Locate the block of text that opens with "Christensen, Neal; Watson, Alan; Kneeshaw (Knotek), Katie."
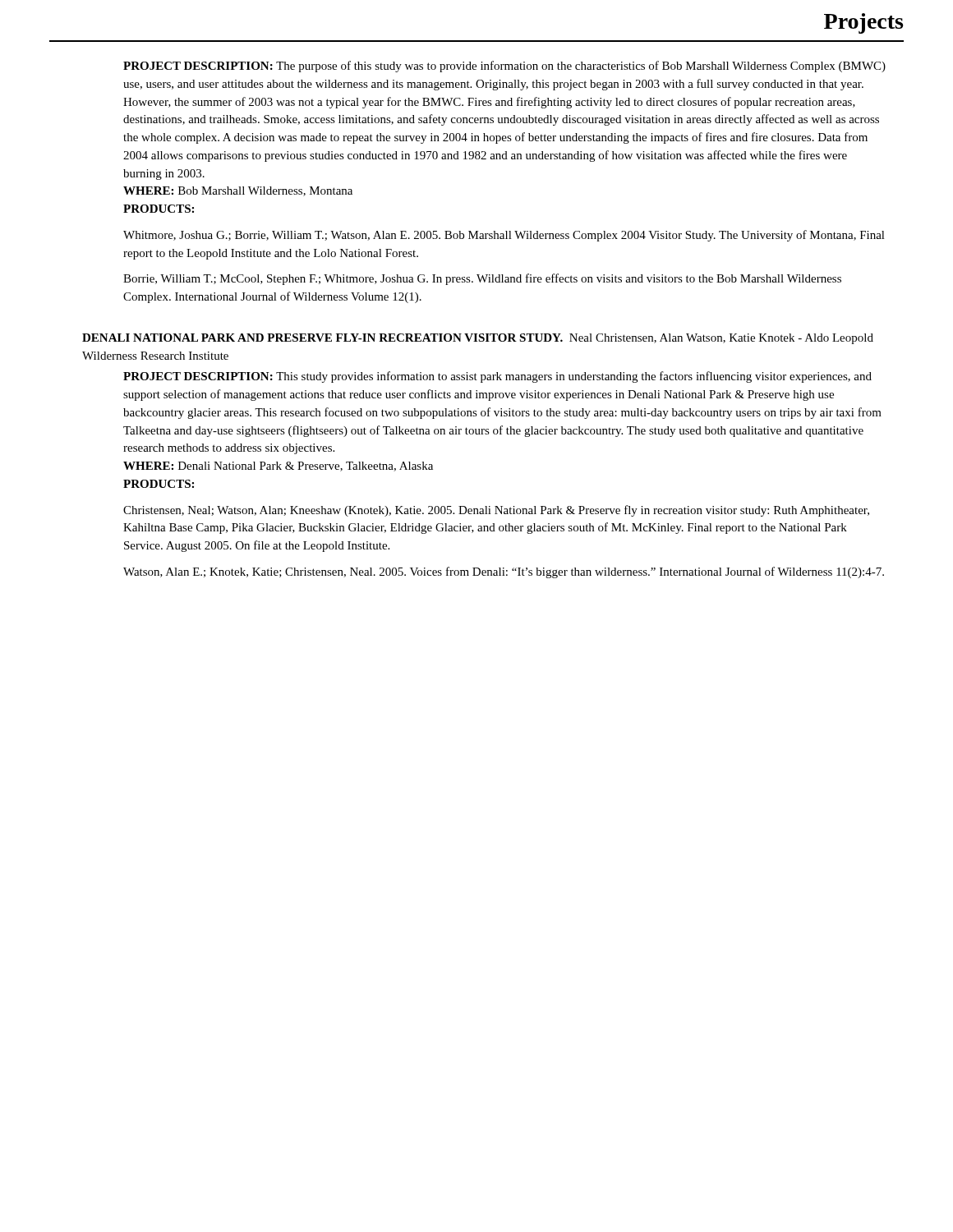The image size is (953, 1232). click(x=497, y=527)
